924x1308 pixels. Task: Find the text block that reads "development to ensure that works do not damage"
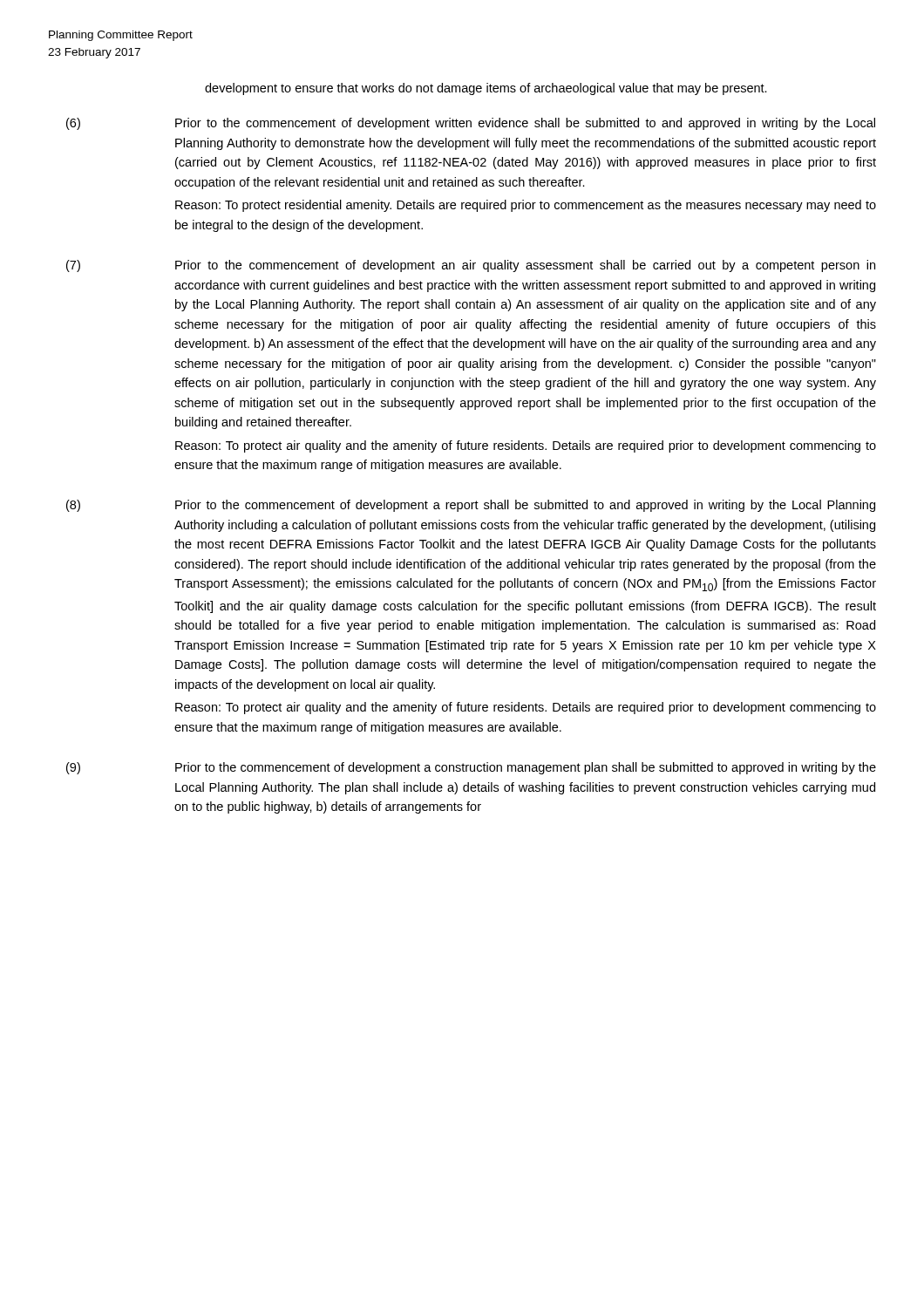click(x=486, y=88)
